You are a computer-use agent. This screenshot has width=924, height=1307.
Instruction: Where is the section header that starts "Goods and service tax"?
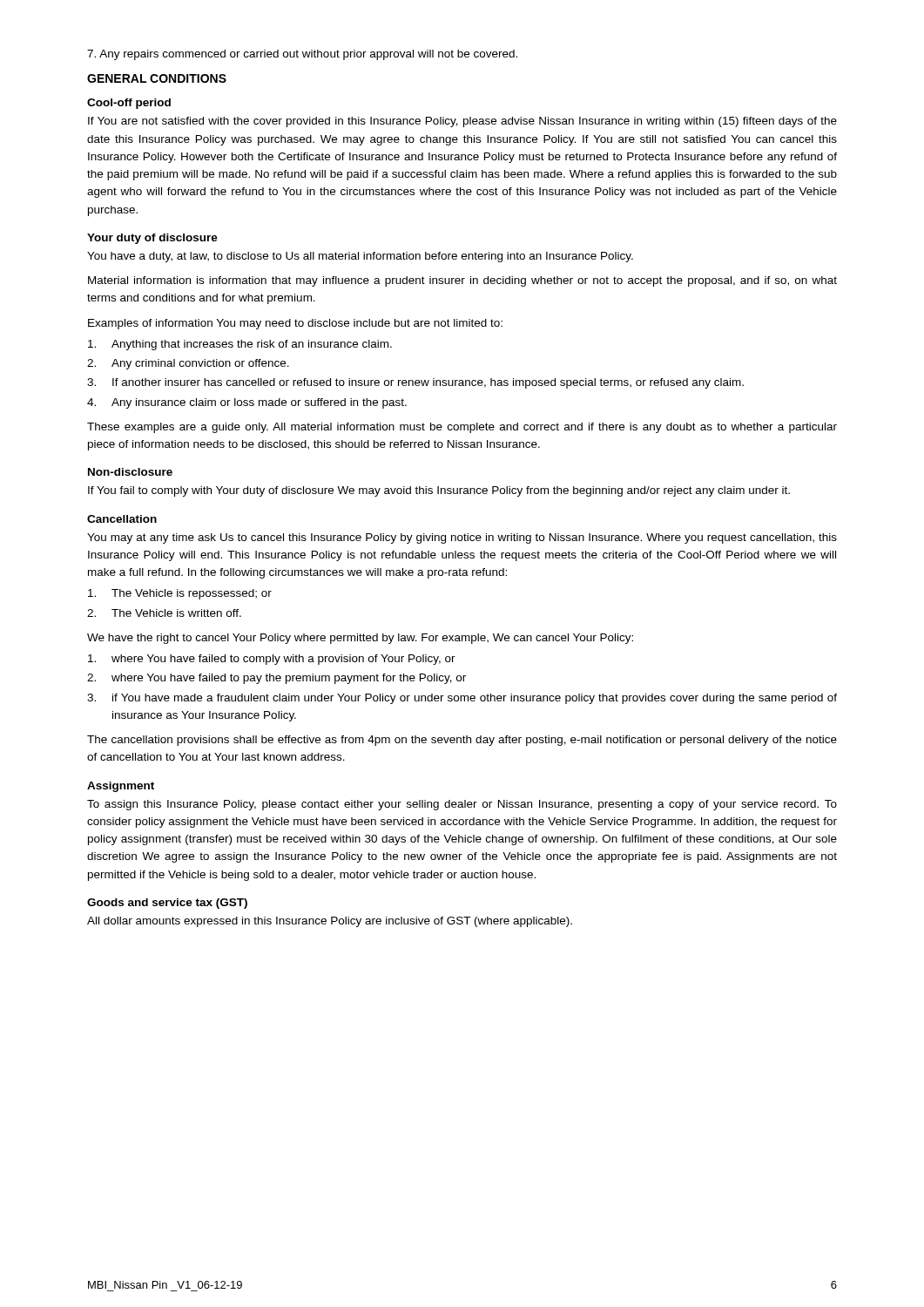167,902
